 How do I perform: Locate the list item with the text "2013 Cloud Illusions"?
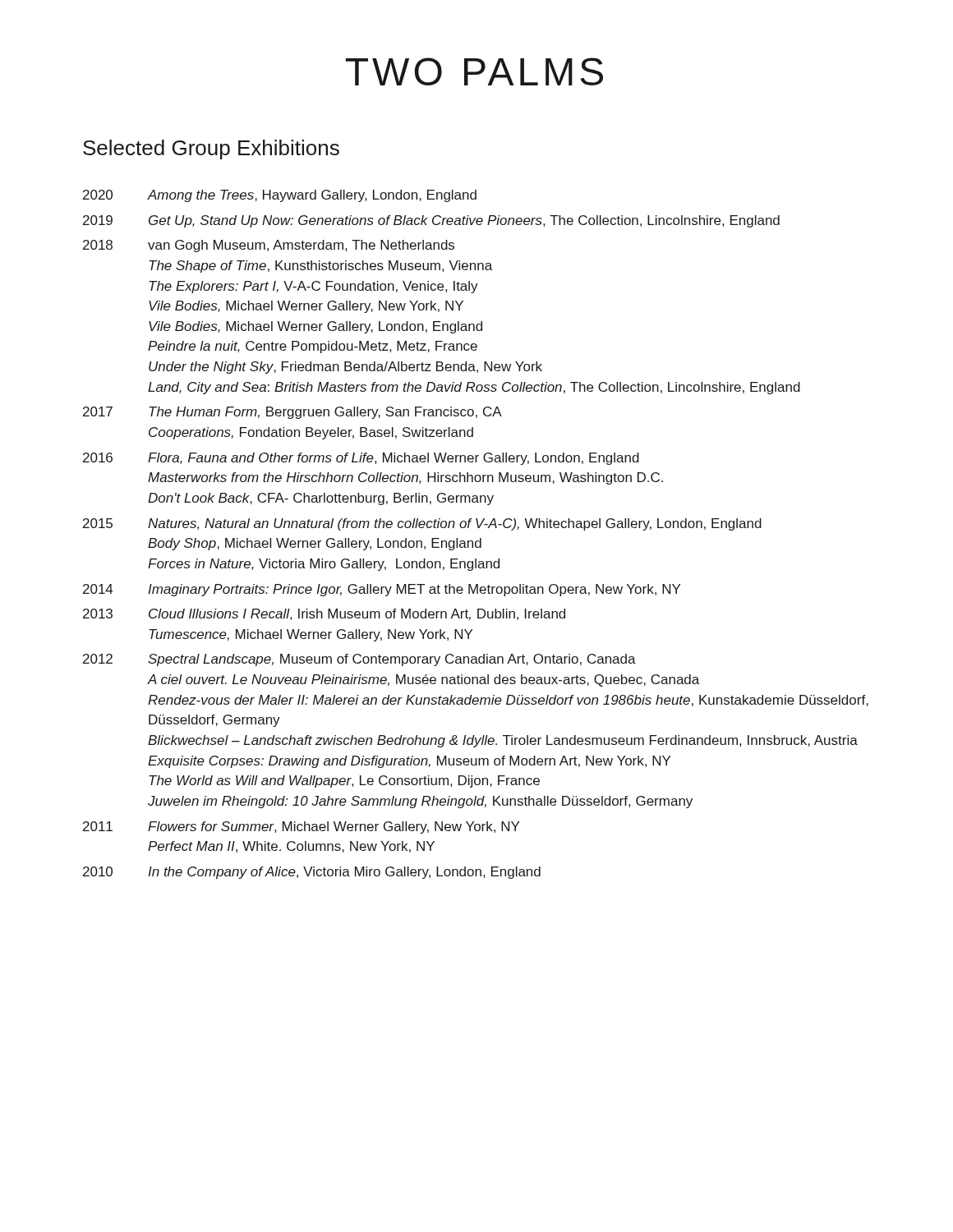pos(476,625)
